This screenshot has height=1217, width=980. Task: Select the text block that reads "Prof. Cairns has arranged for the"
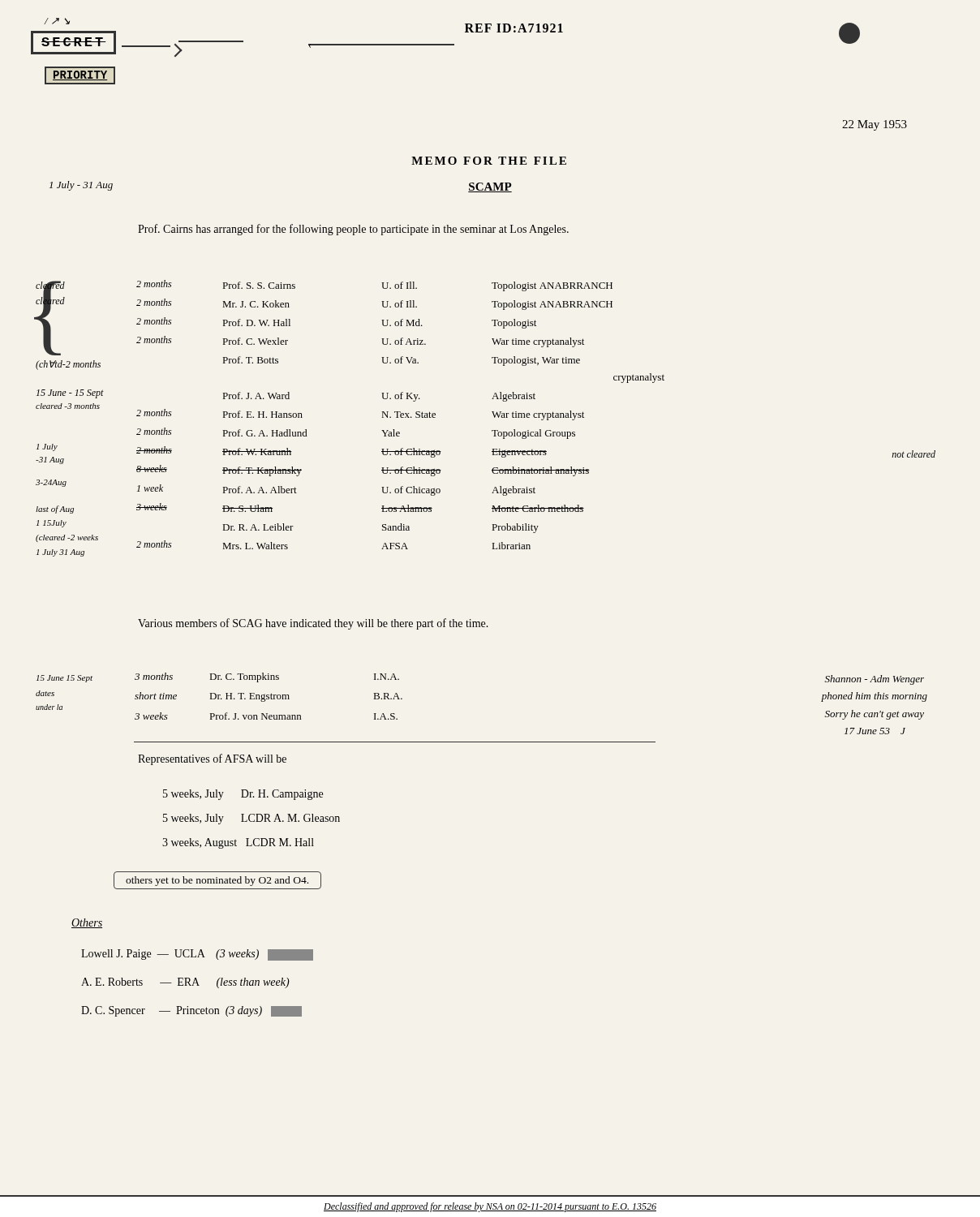(353, 229)
